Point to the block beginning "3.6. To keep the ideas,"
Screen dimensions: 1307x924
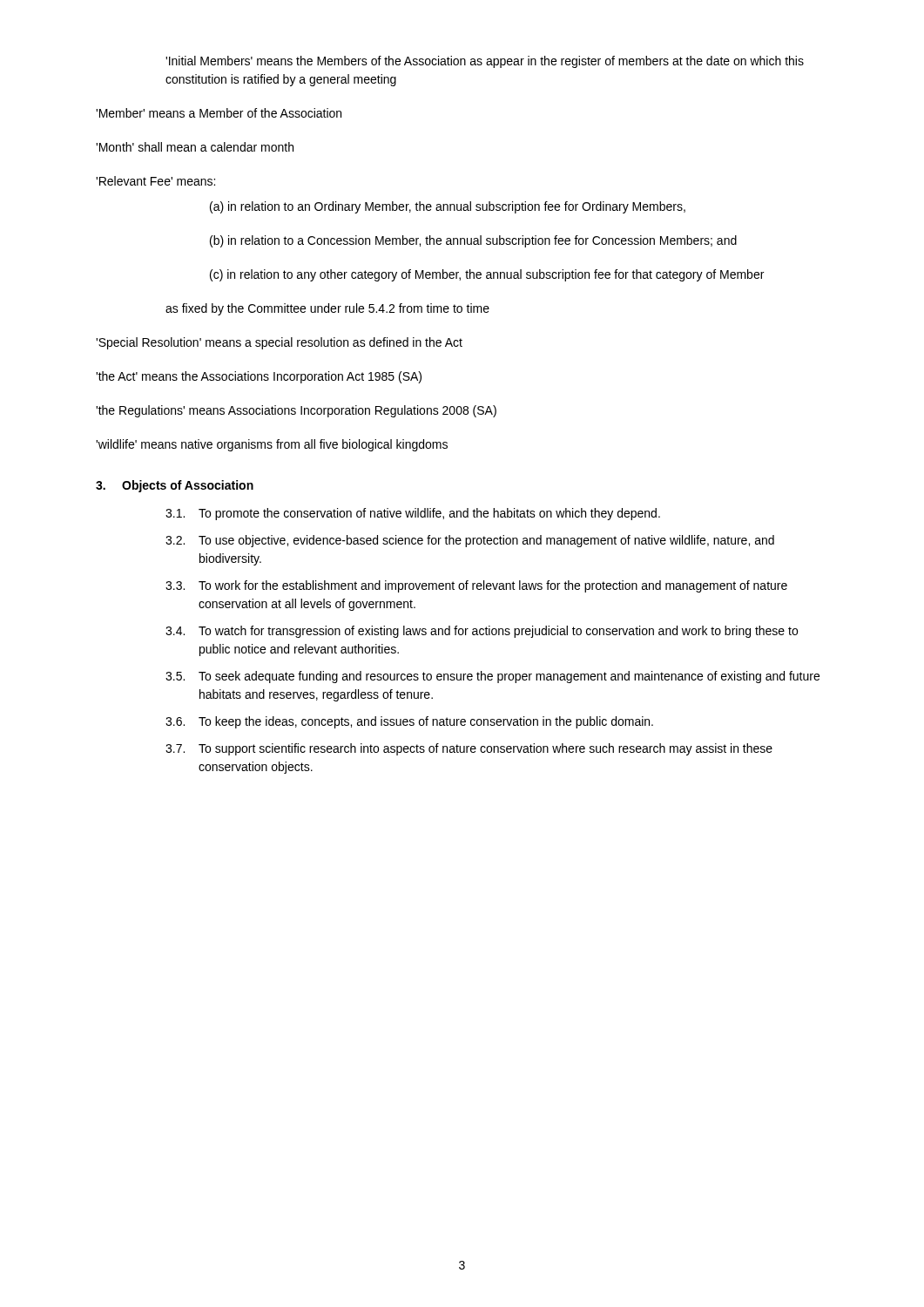point(497,722)
